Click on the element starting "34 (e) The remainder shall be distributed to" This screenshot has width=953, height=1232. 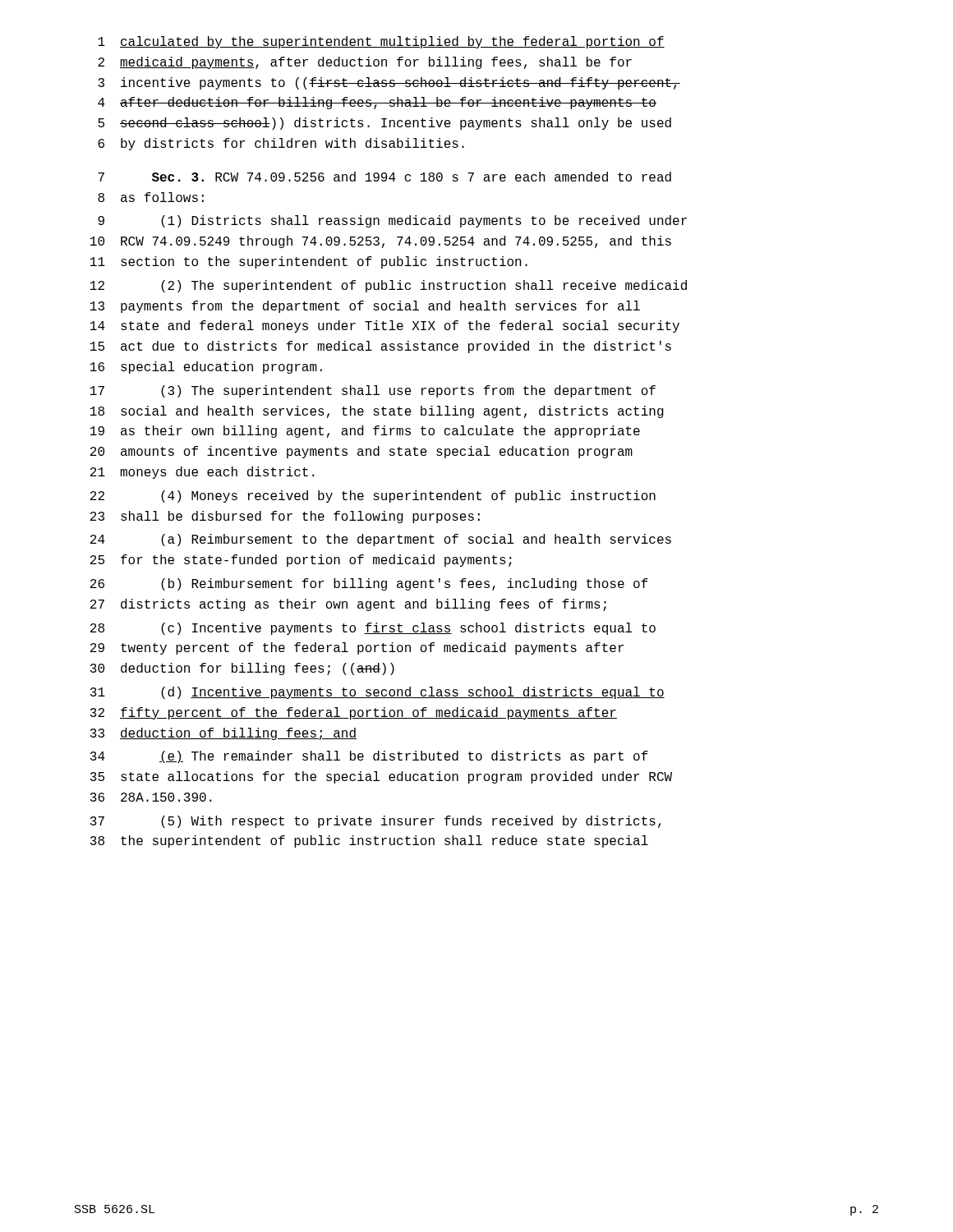(476, 758)
